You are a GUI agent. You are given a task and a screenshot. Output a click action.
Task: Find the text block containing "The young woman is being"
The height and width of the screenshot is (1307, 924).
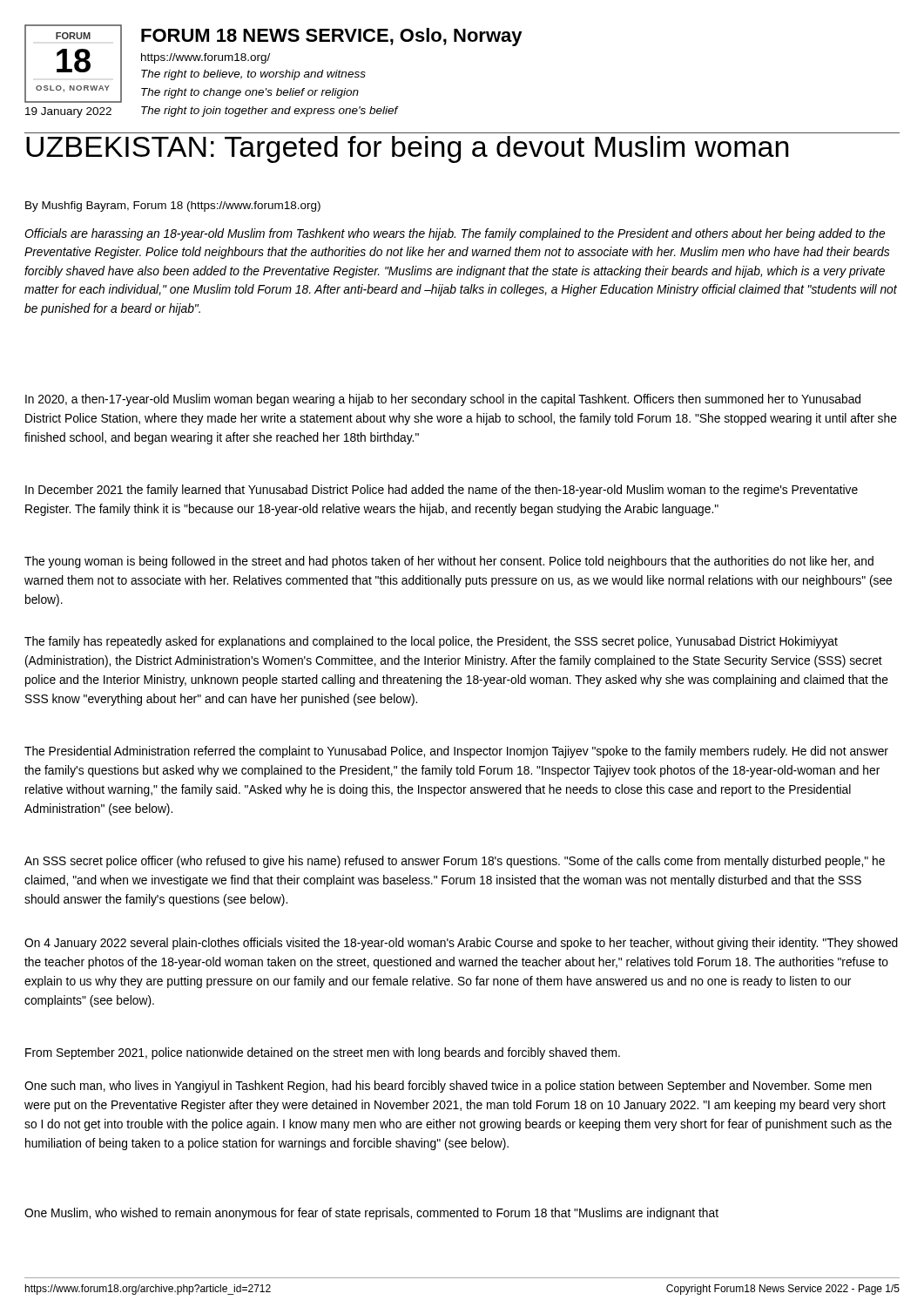pos(458,581)
